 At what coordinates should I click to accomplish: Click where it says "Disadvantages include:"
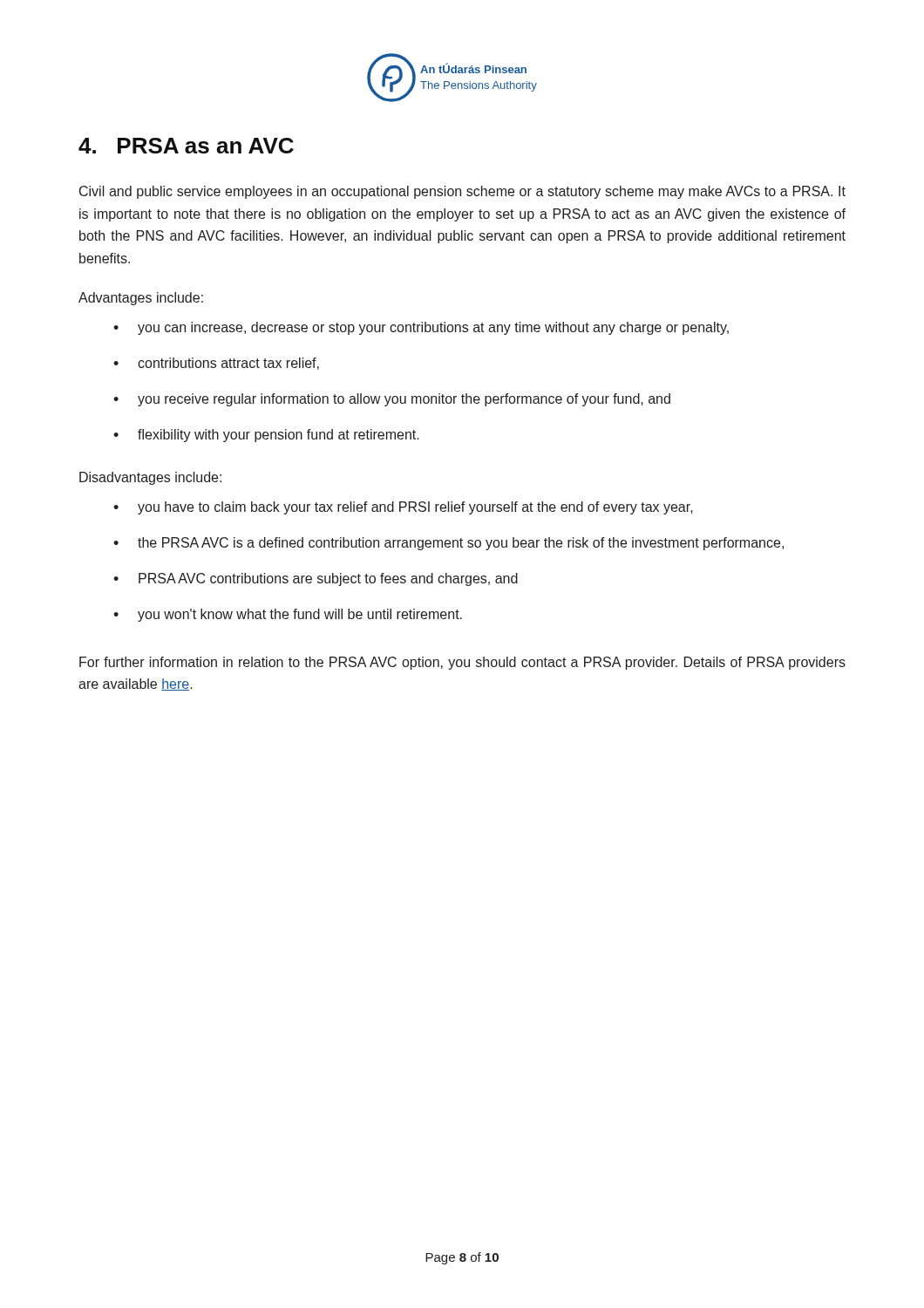151,477
